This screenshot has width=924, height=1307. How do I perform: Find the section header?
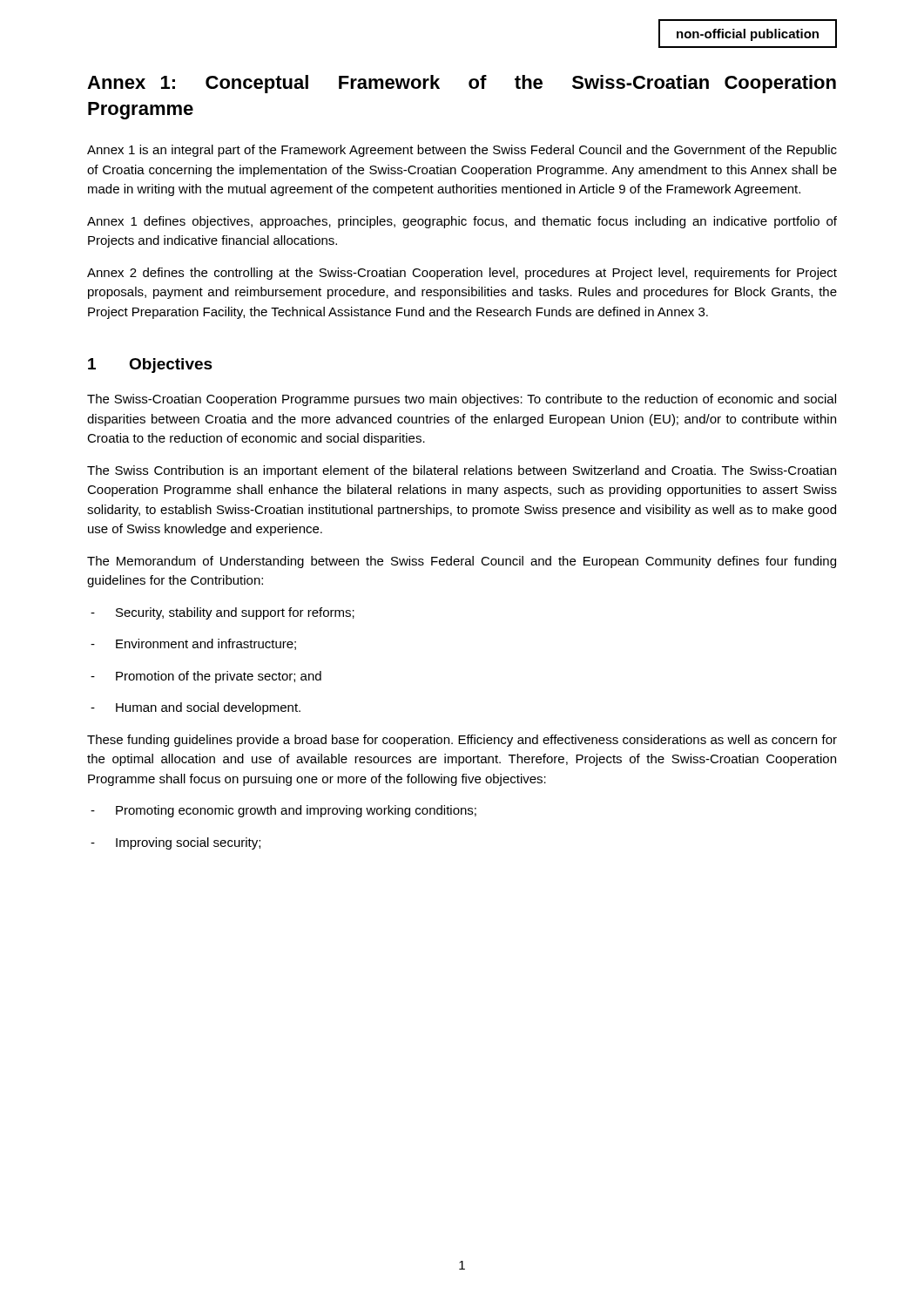click(150, 365)
